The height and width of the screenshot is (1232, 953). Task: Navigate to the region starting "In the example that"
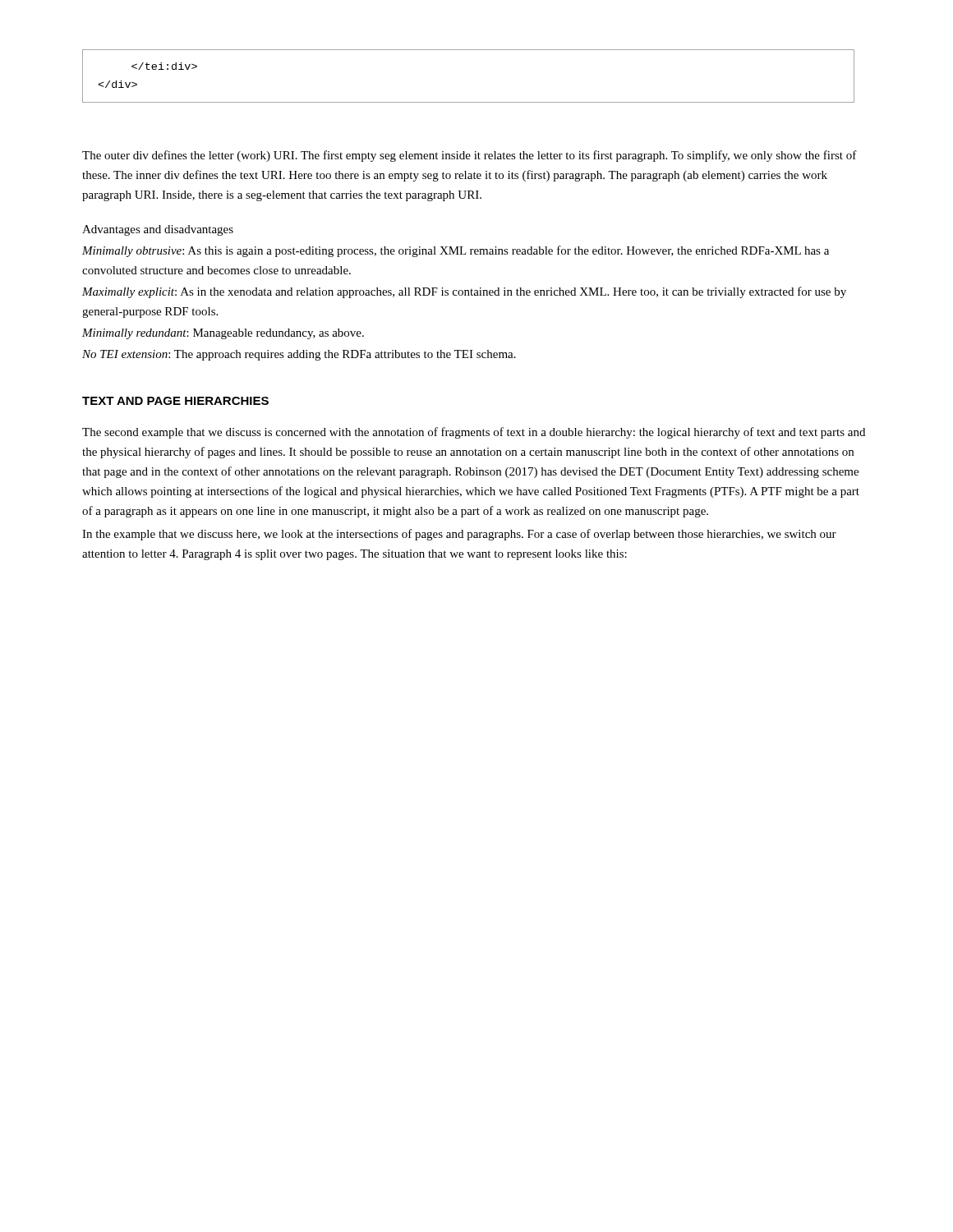click(459, 544)
